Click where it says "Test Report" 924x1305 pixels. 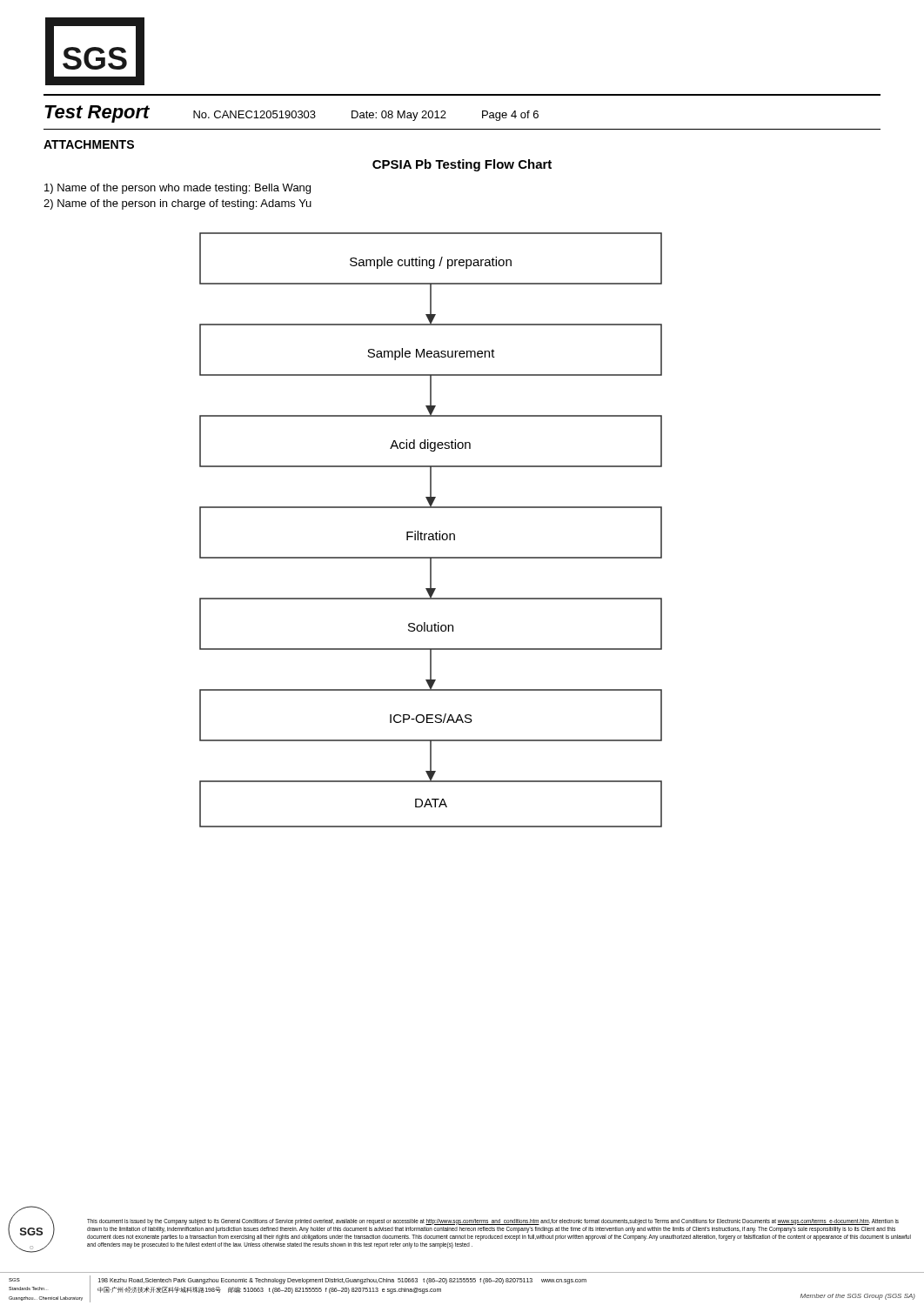click(96, 112)
